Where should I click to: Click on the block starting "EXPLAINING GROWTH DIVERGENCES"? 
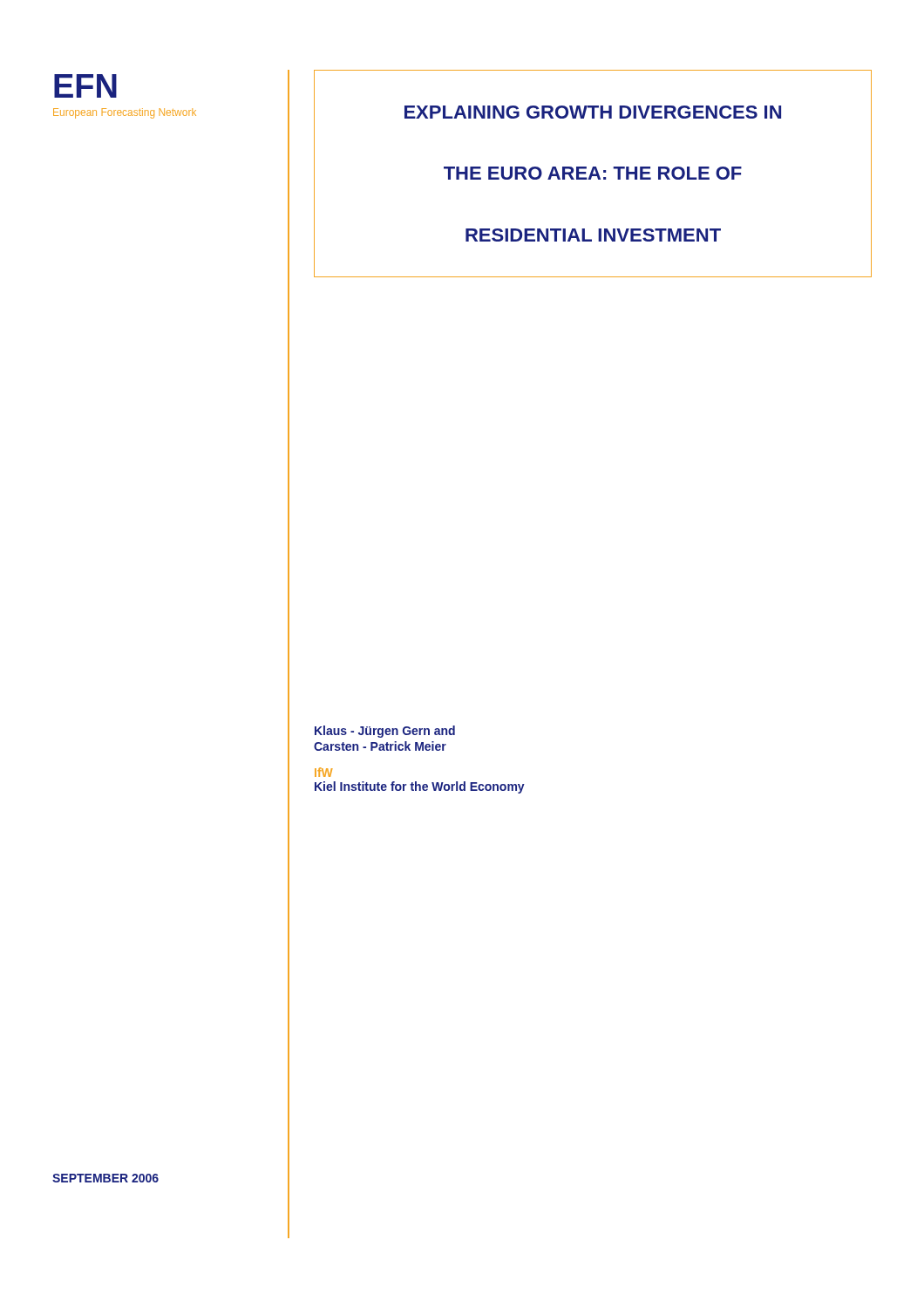[593, 174]
